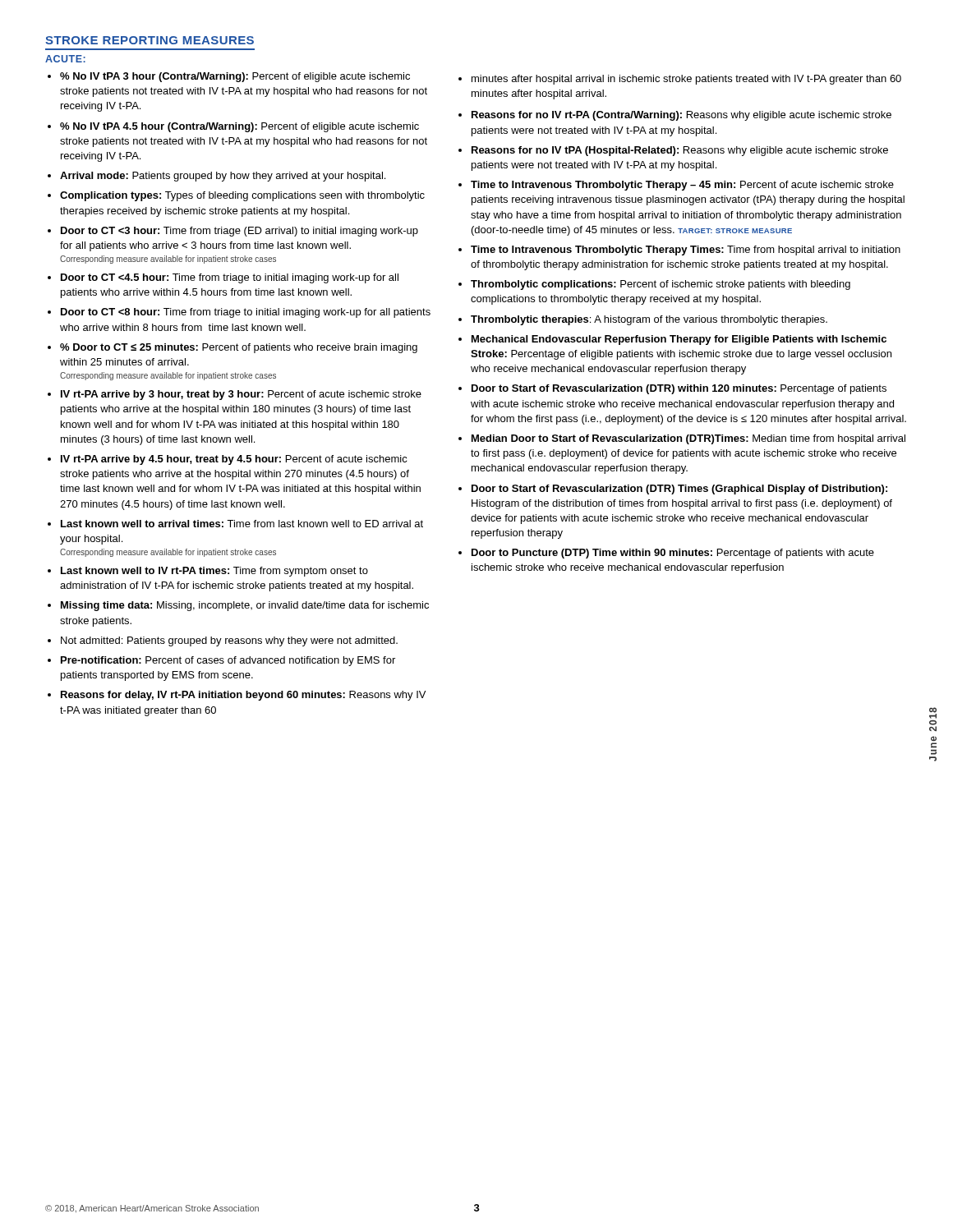Point to the text starting "minutes after hospital"
This screenshot has height=1232, width=953.
coord(686,86)
